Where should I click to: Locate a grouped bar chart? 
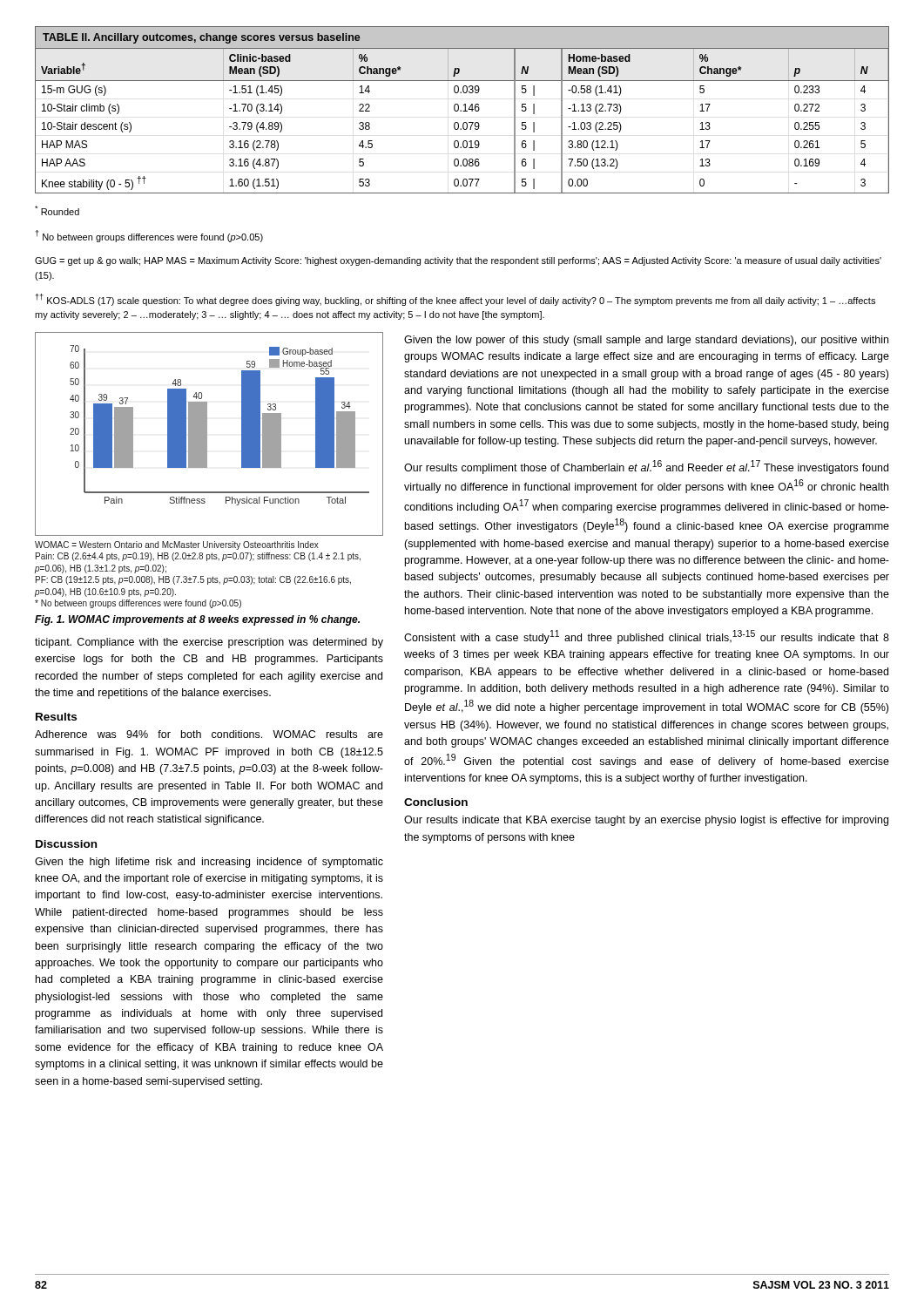coord(209,434)
